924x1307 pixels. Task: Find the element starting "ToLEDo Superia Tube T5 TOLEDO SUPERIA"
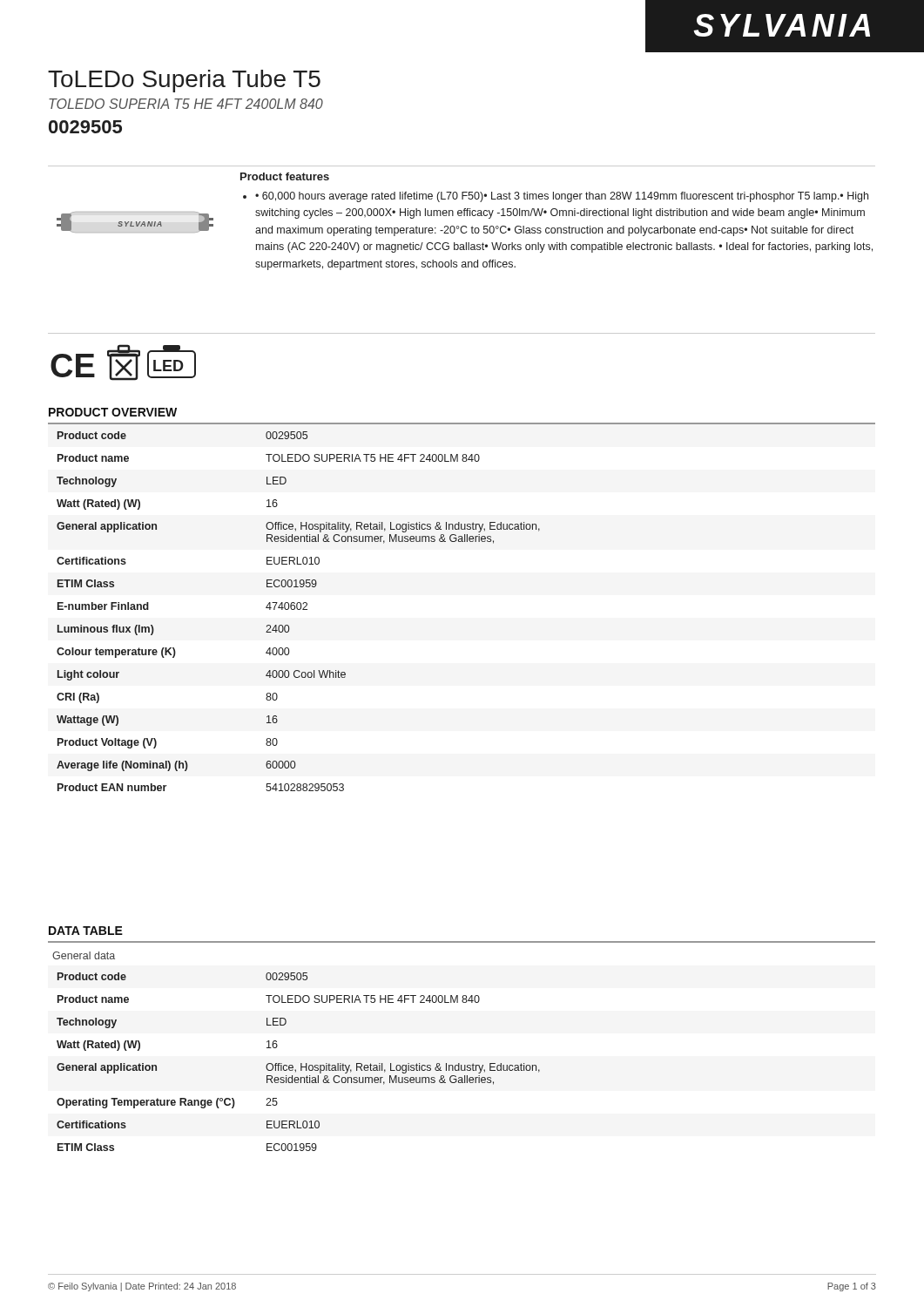pyautogui.click(x=184, y=81)
